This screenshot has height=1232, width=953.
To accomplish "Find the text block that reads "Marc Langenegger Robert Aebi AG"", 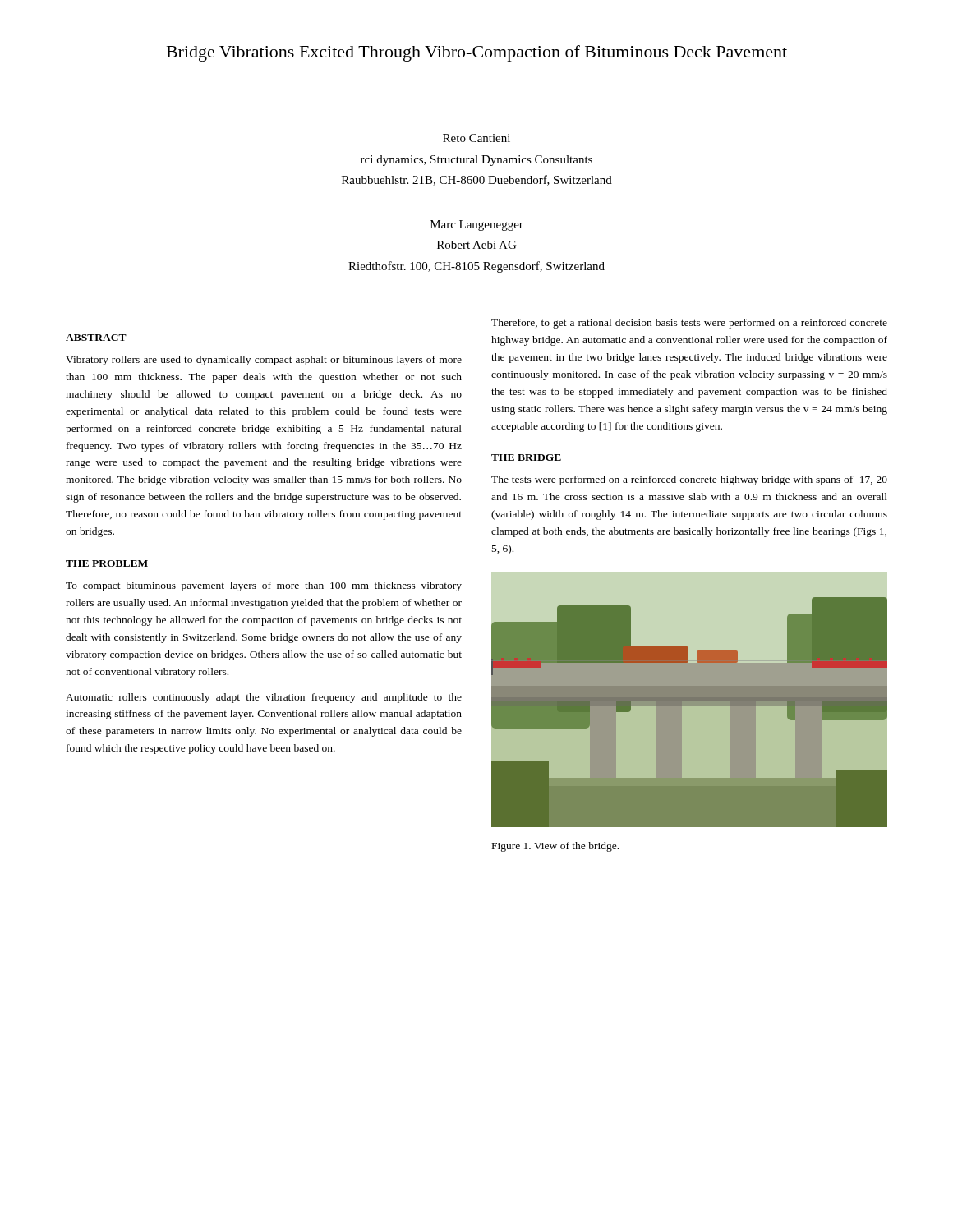I will click(476, 245).
